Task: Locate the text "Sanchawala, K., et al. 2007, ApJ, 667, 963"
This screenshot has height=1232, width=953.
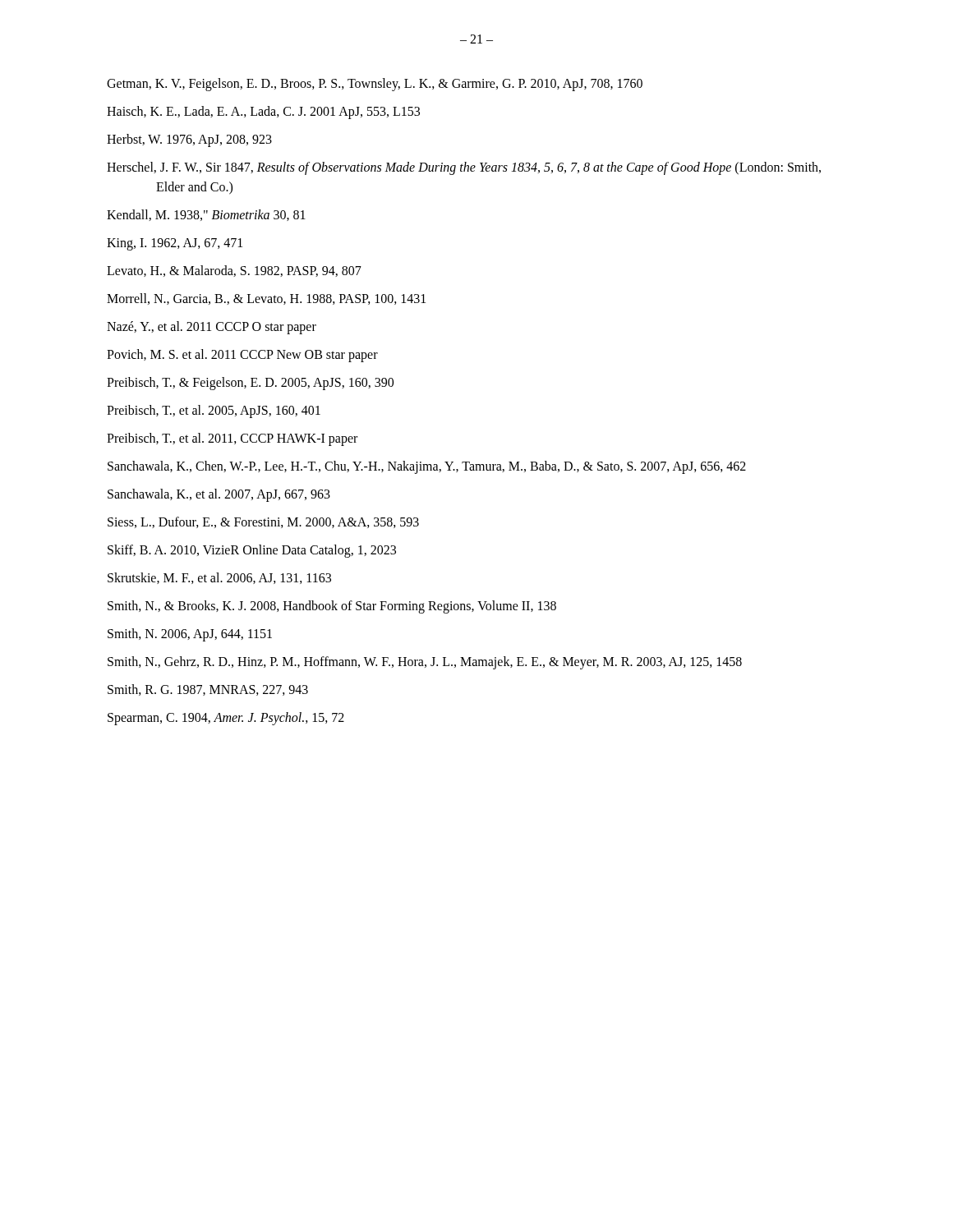Action: [219, 494]
